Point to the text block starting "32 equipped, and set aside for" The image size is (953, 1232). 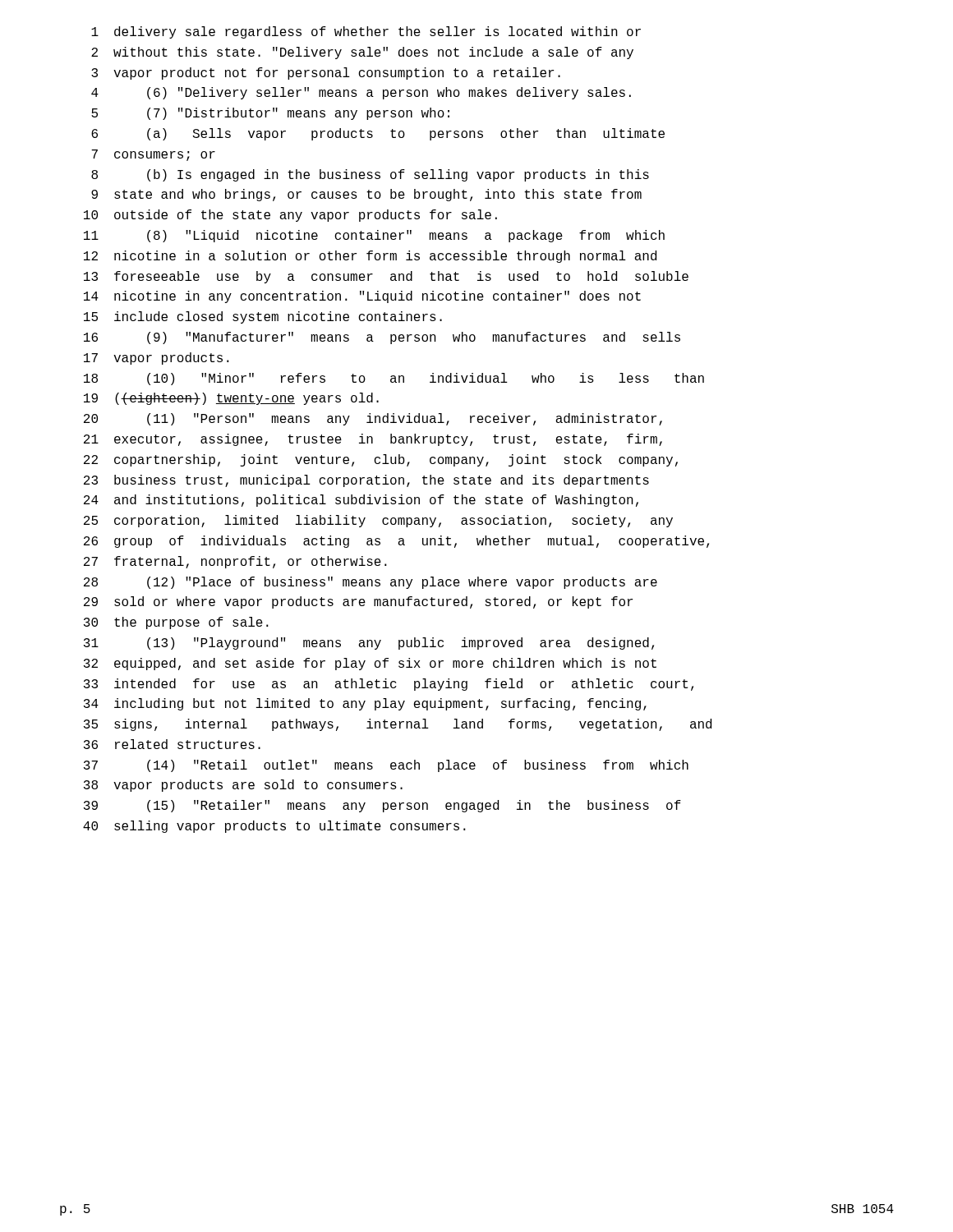pyautogui.click(x=476, y=665)
